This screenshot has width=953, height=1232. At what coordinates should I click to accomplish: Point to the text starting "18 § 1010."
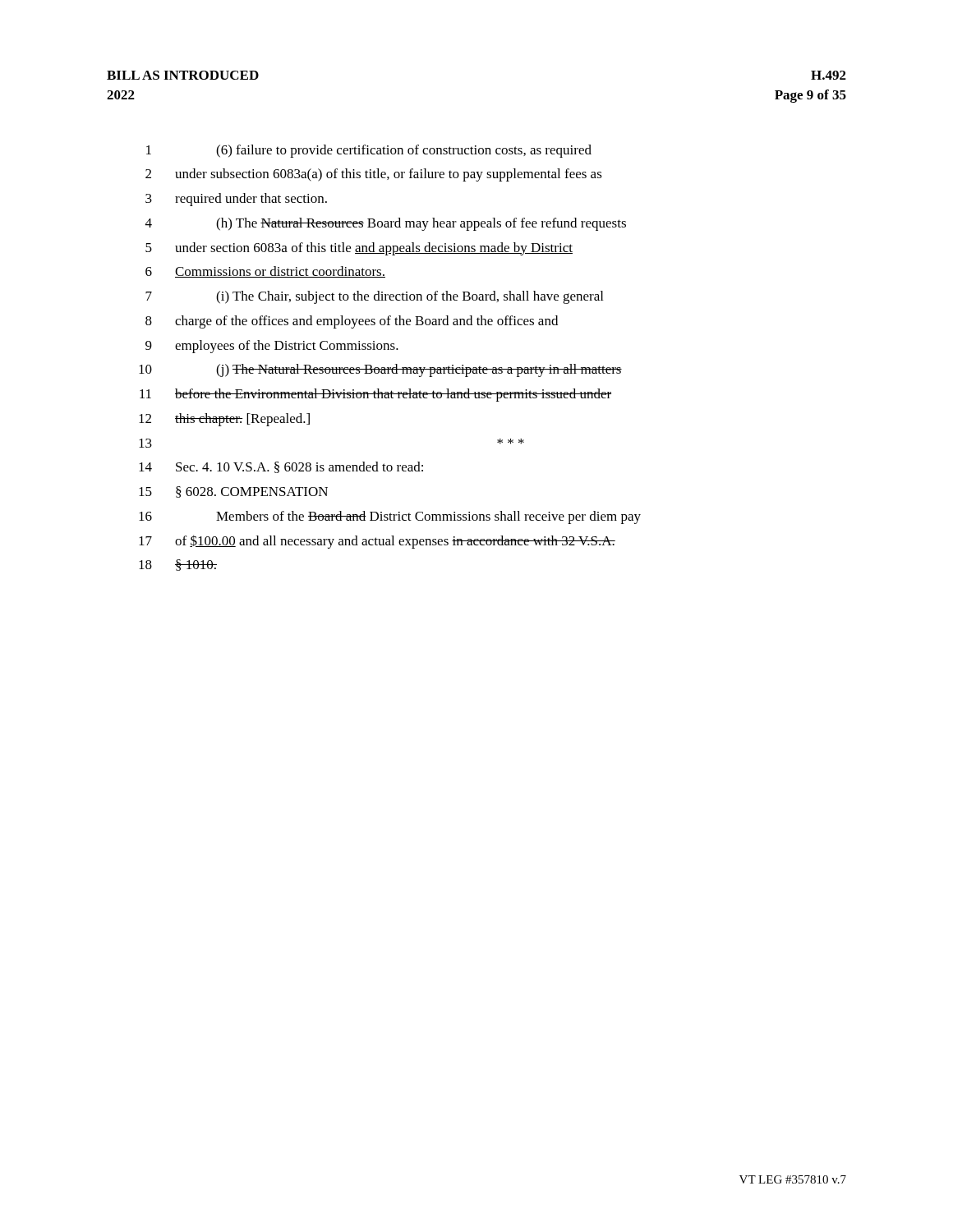pos(178,565)
